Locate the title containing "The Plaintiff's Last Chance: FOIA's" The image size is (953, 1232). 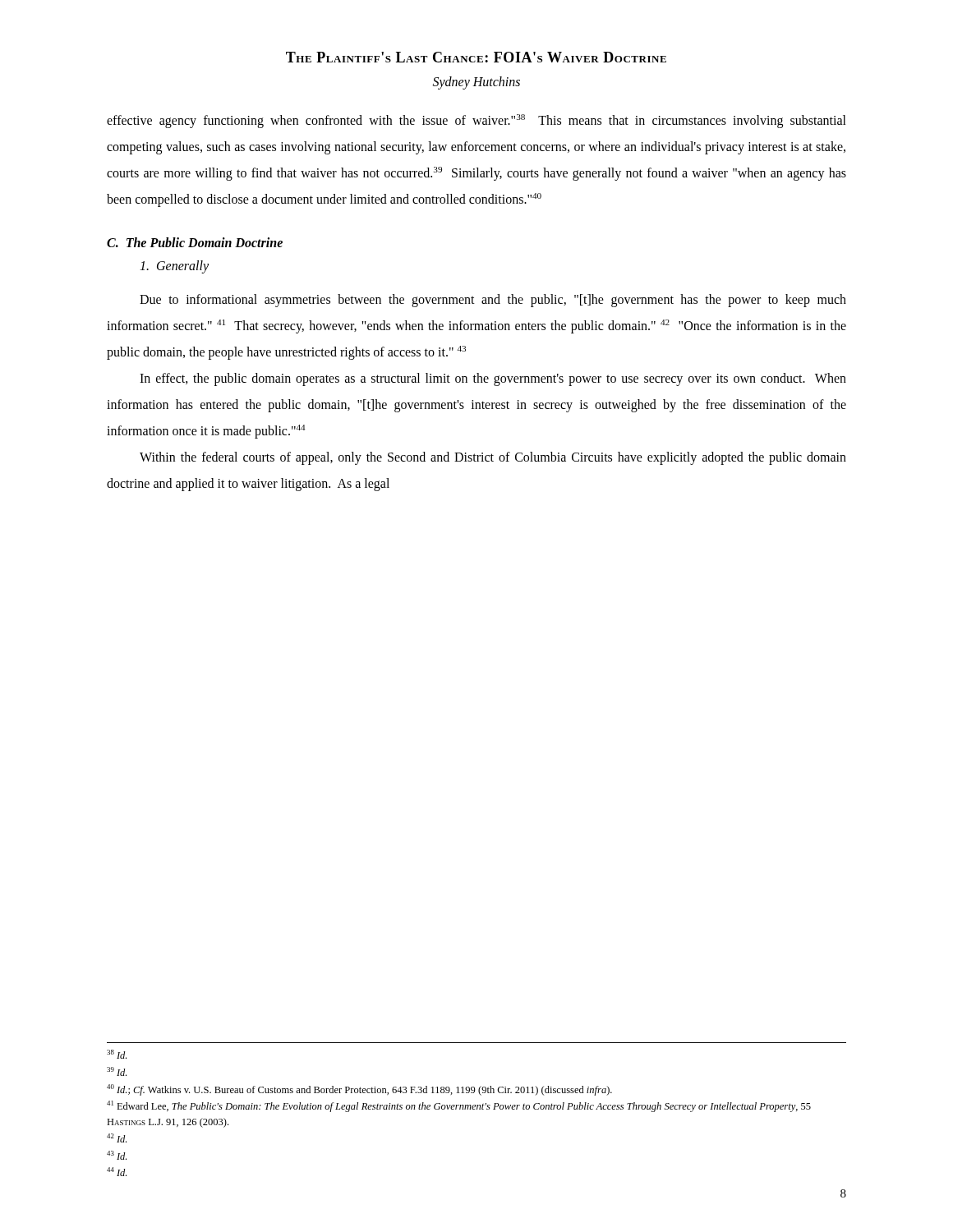coord(476,57)
